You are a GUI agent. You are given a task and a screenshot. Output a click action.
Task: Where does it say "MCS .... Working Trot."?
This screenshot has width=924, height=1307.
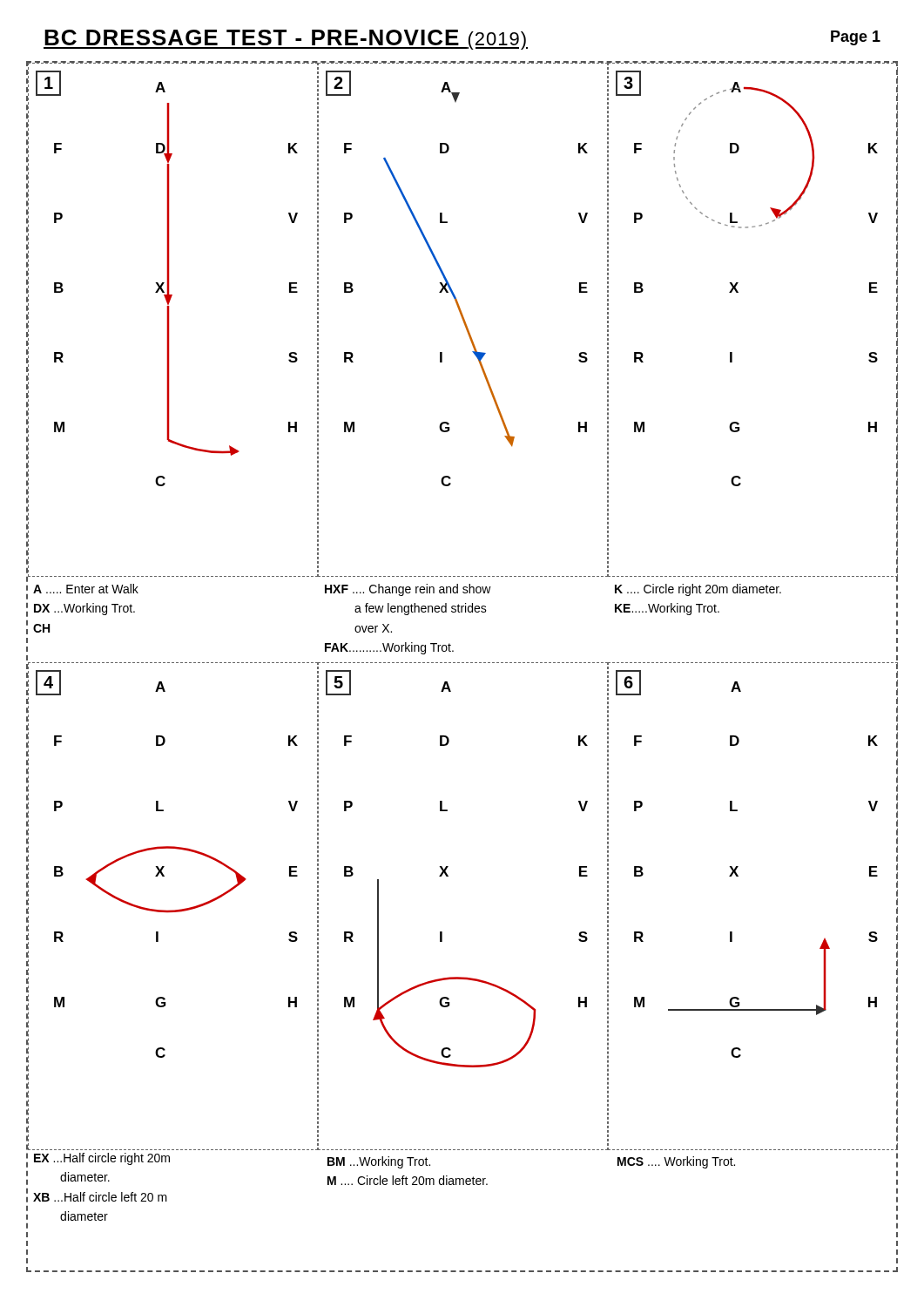(x=676, y=1161)
